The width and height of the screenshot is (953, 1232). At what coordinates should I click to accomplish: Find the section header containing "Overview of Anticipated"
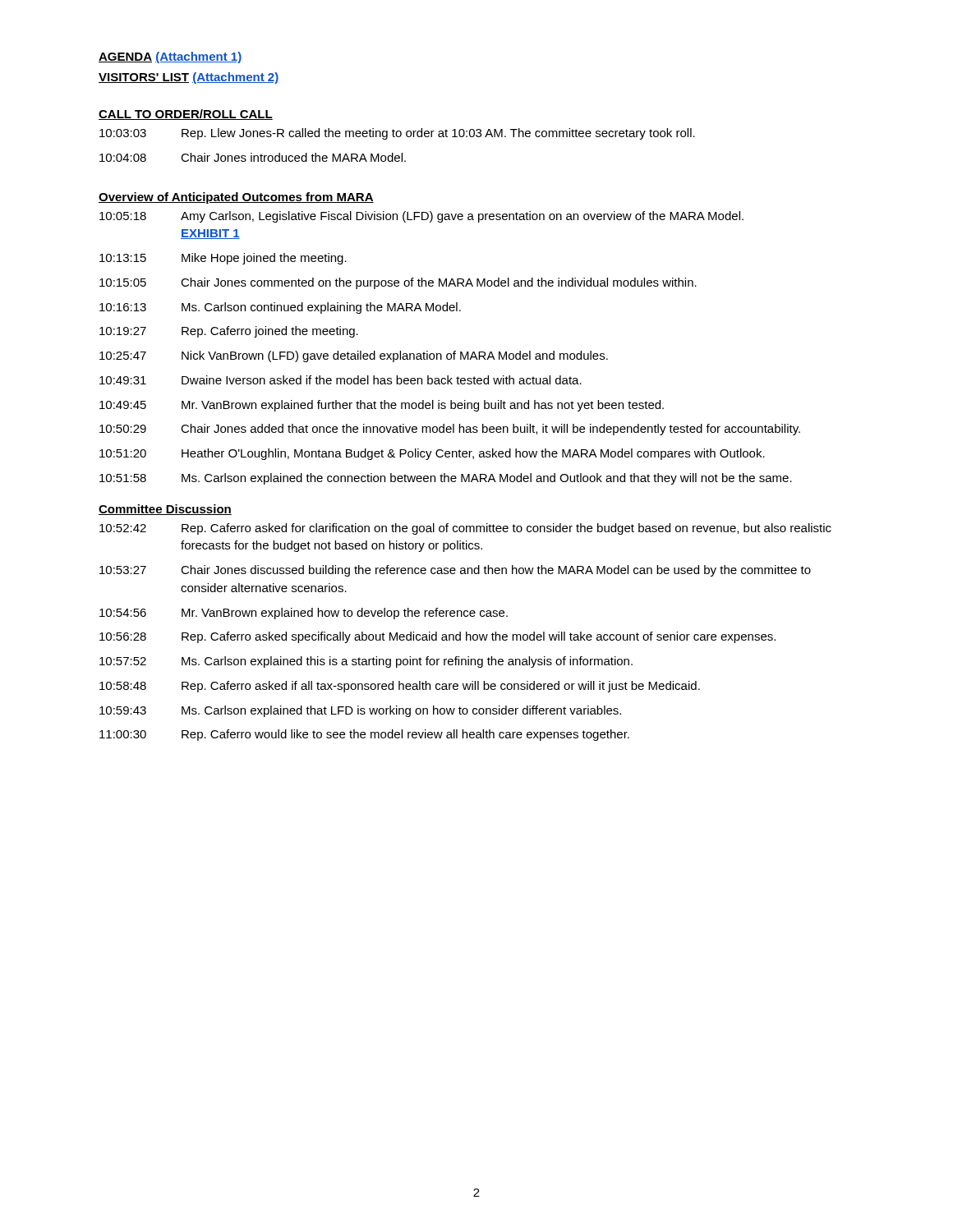(x=236, y=196)
